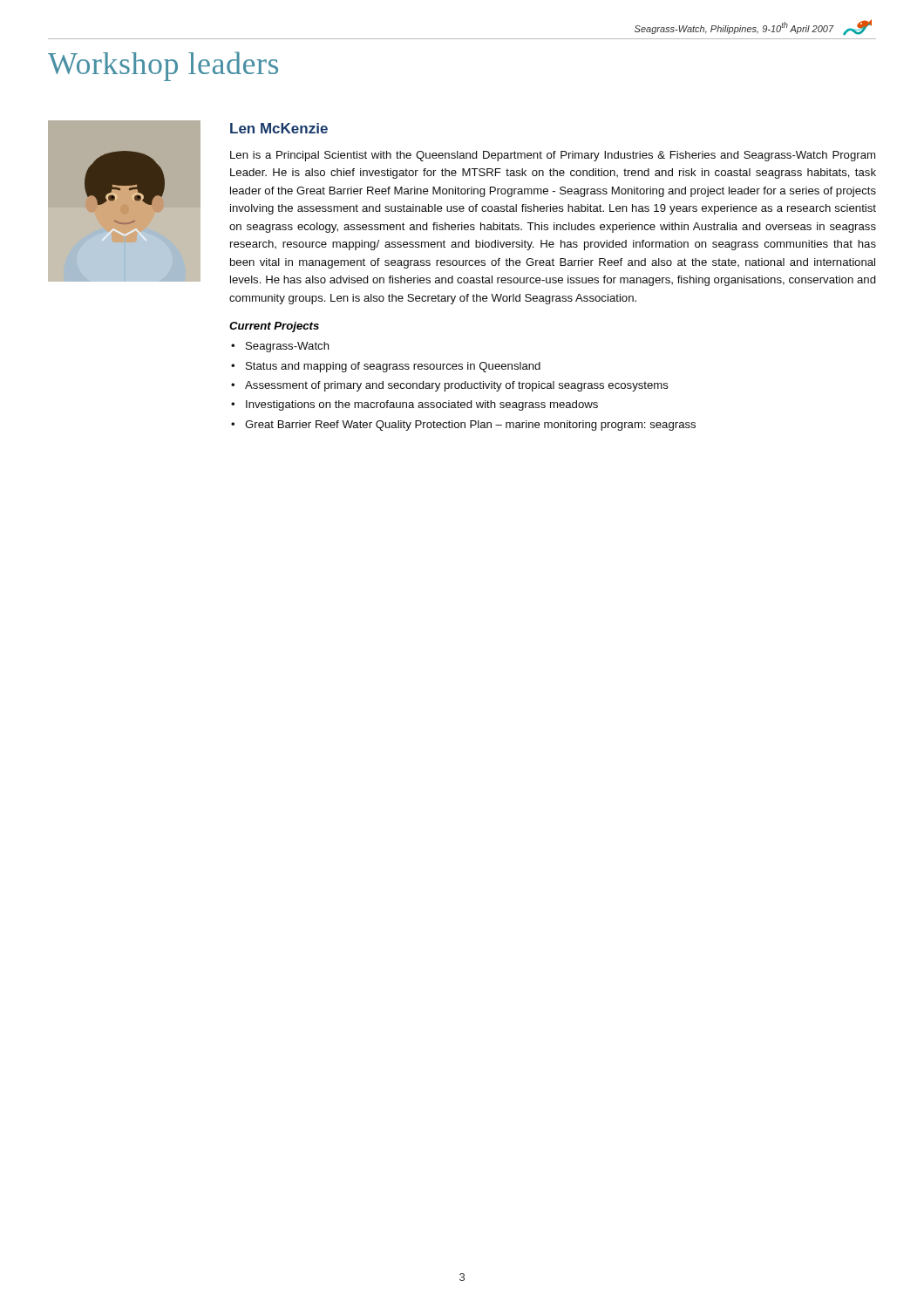This screenshot has height=1308, width=924.
Task: Find the photo
Action: click(126, 201)
